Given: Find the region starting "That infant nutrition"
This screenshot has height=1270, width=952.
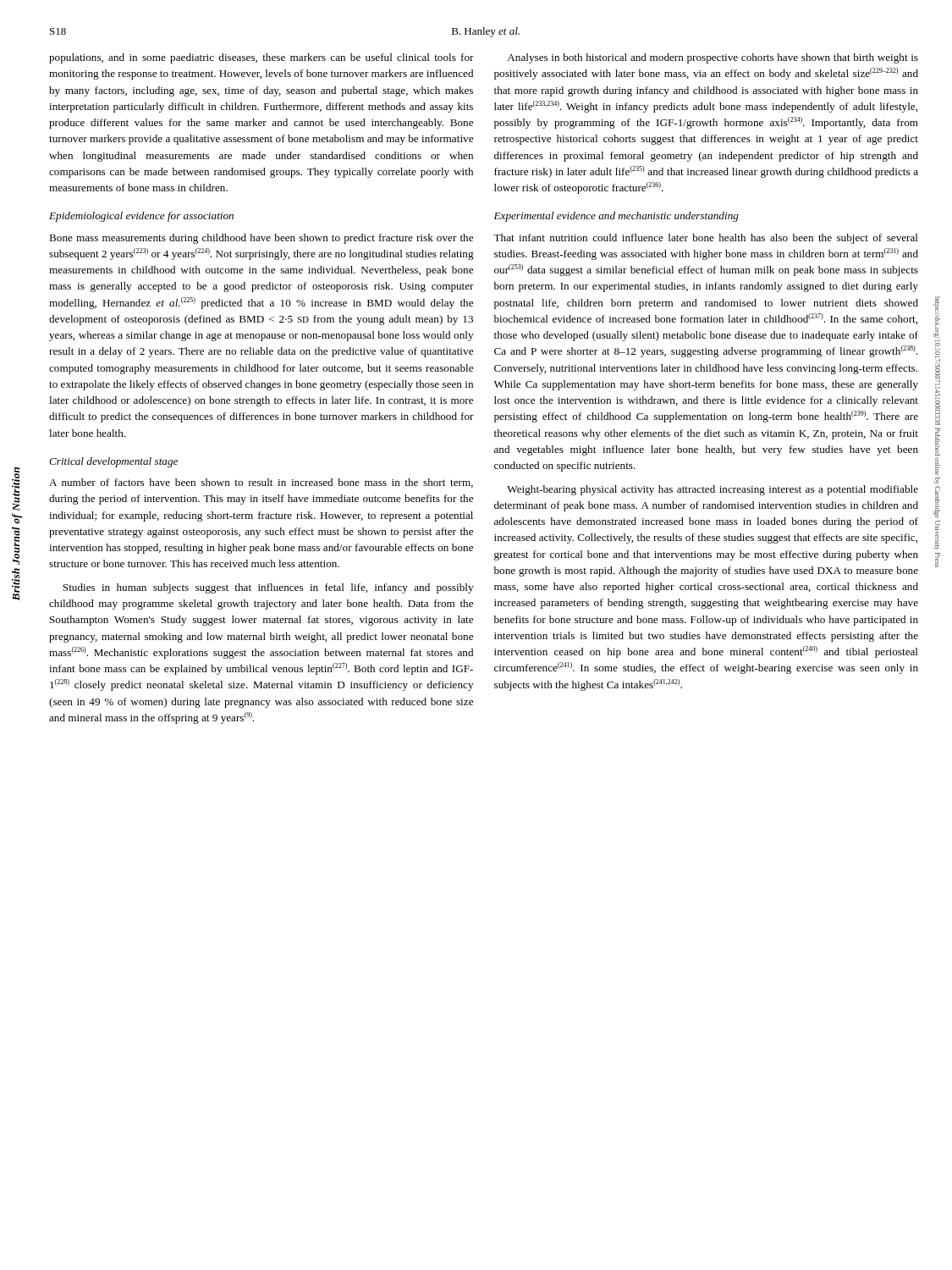Looking at the screenshot, I should (706, 351).
